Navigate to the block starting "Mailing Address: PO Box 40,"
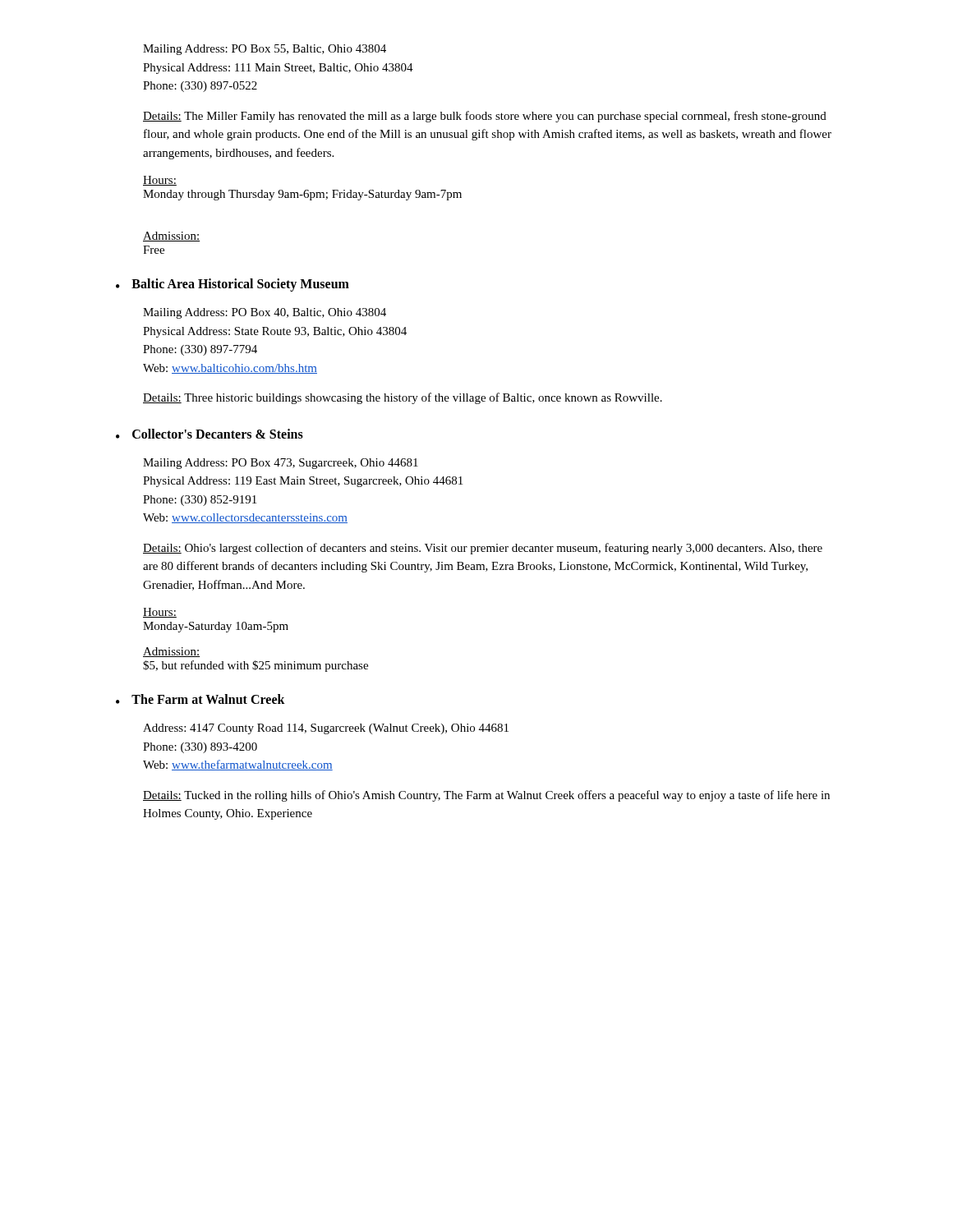953x1232 pixels. (x=265, y=313)
